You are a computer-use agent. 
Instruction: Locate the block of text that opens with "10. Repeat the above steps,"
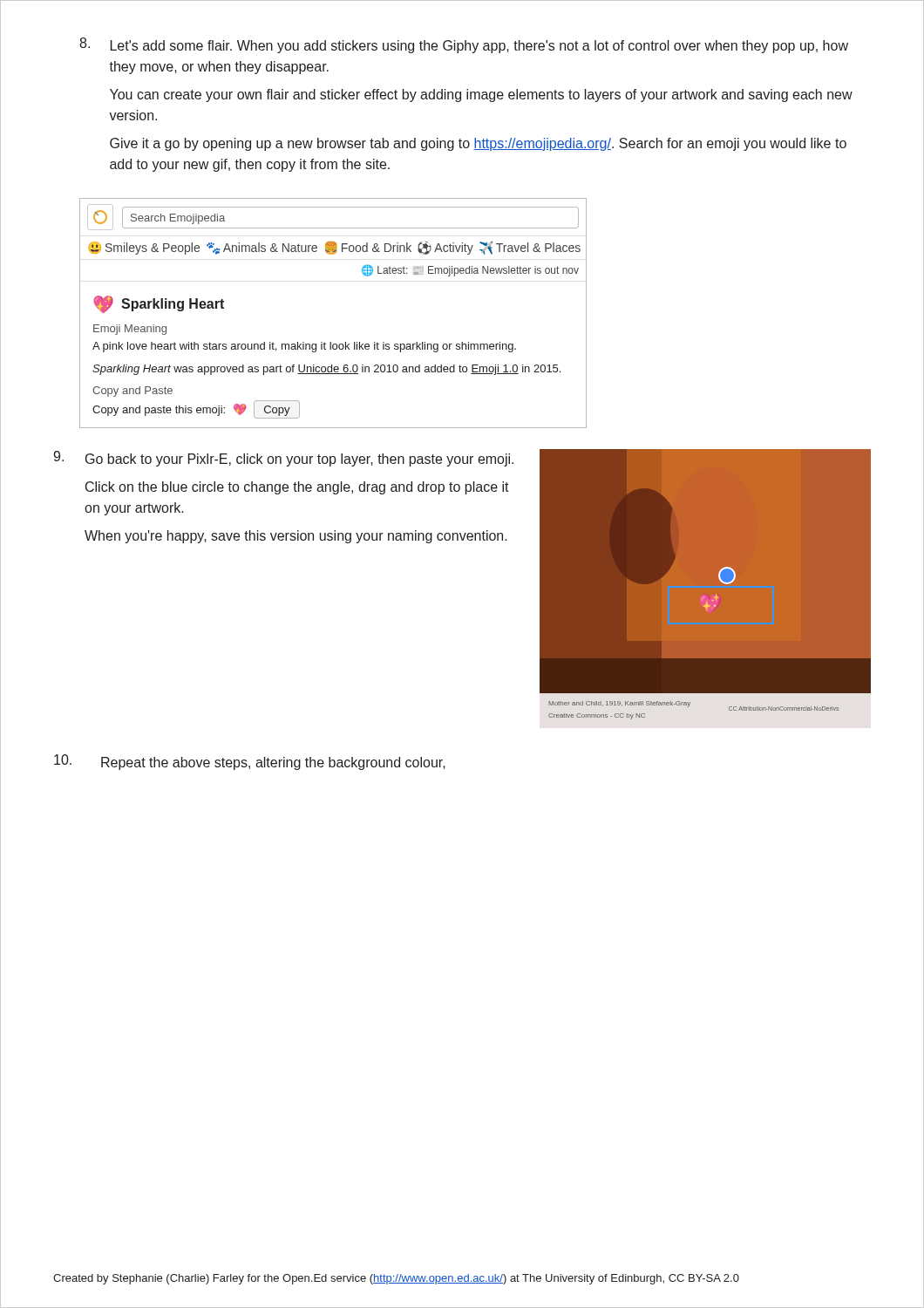[x=250, y=763]
